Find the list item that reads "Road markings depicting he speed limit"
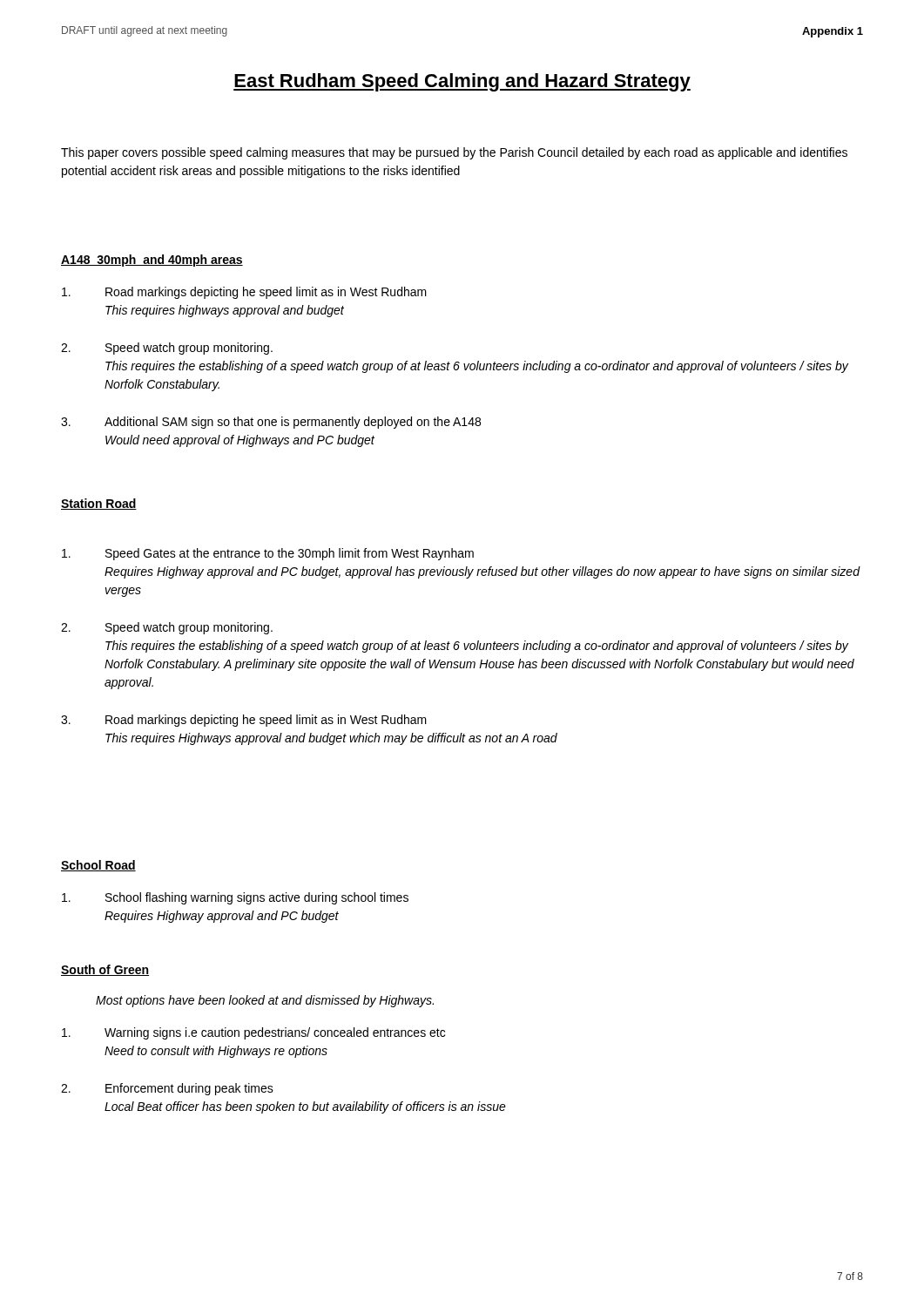The height and width of the screenshot is (1307, 924). point(244,293)
